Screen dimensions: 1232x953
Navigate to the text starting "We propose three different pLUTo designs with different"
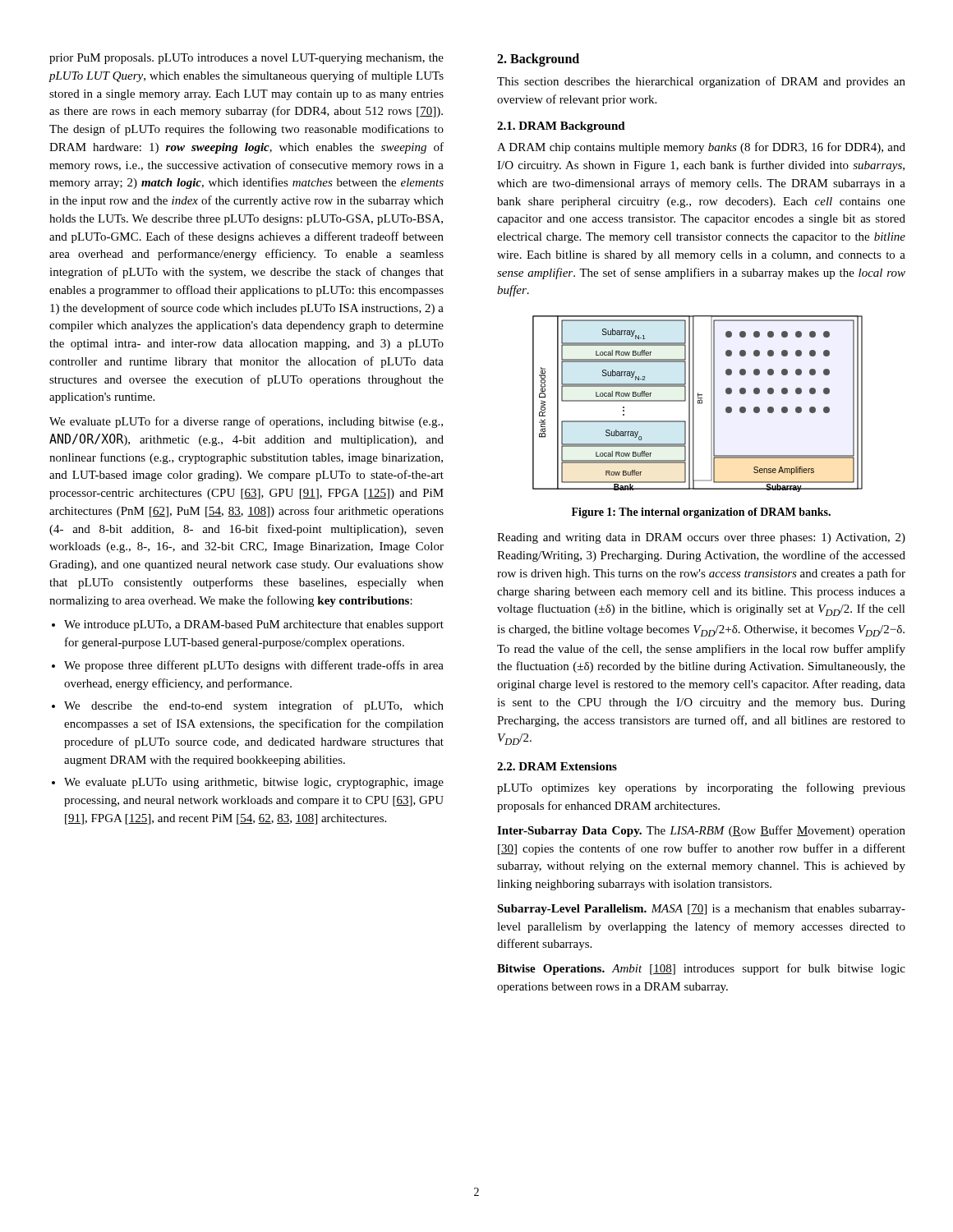pyautogui.click(x=246, y=675)
